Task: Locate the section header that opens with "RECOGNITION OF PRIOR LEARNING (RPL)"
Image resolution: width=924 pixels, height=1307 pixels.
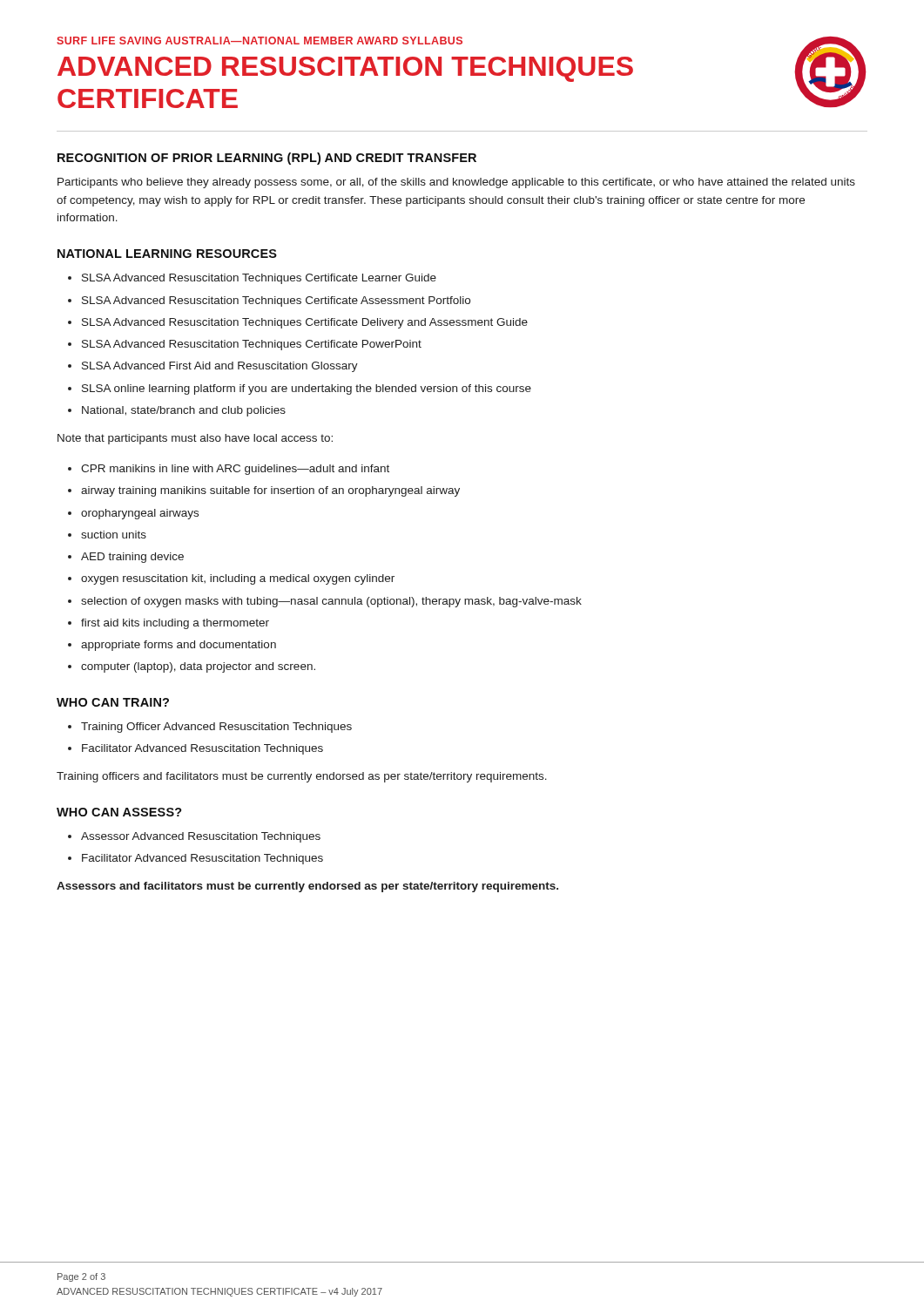Action: coord(267,157)
